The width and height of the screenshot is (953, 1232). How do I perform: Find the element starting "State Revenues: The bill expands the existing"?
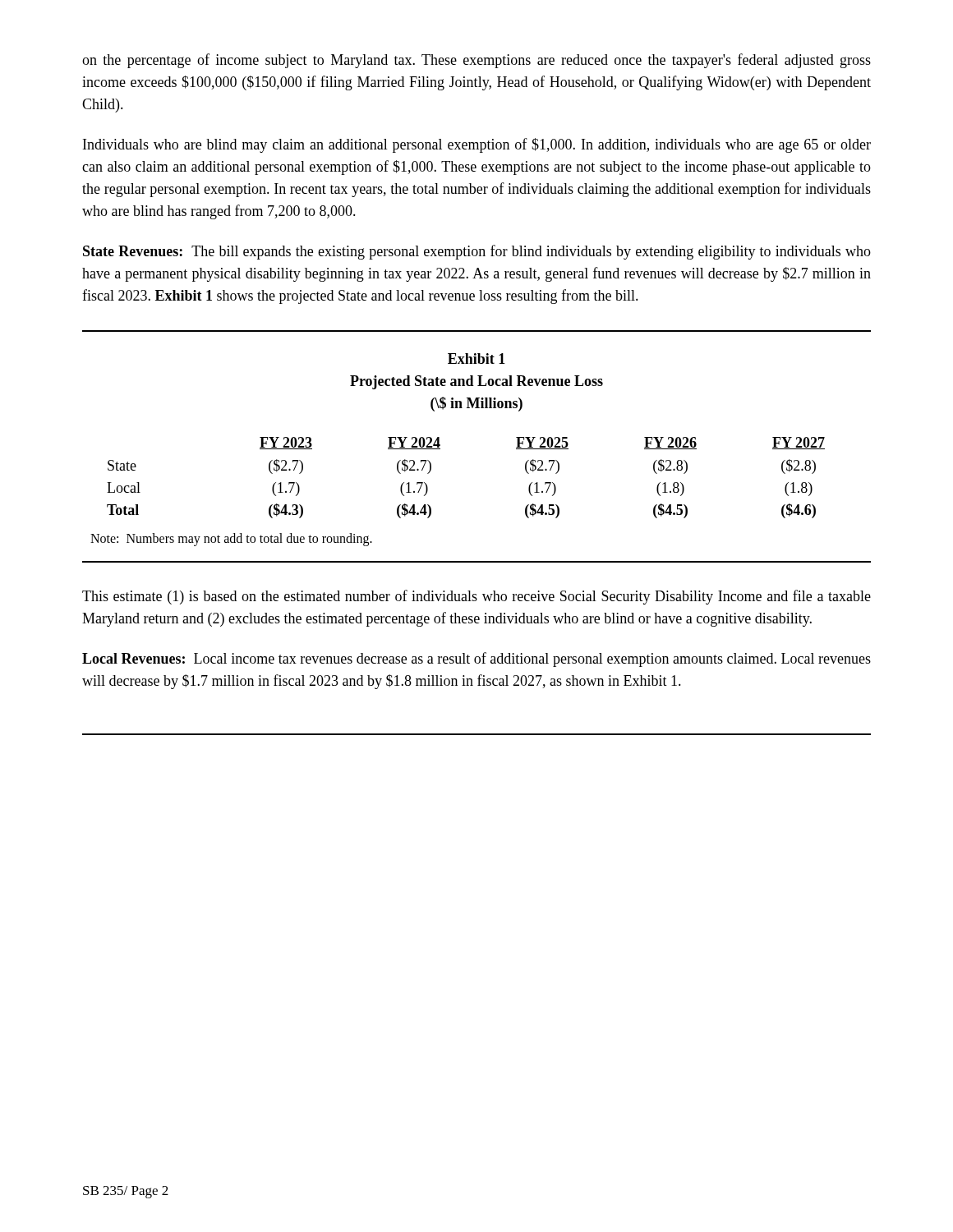point(476,274)
